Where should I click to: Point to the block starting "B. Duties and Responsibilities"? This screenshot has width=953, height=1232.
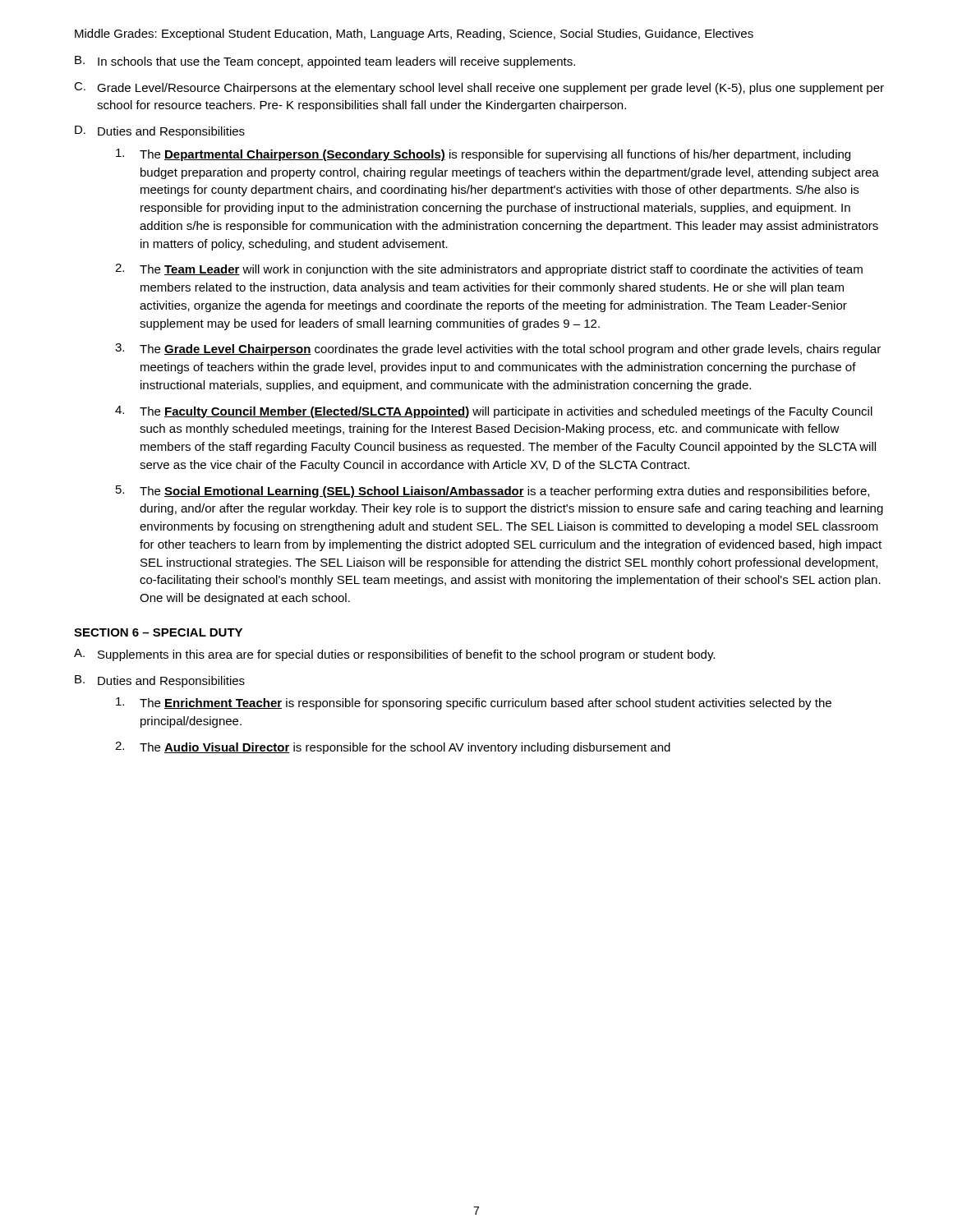coord(160,681)
